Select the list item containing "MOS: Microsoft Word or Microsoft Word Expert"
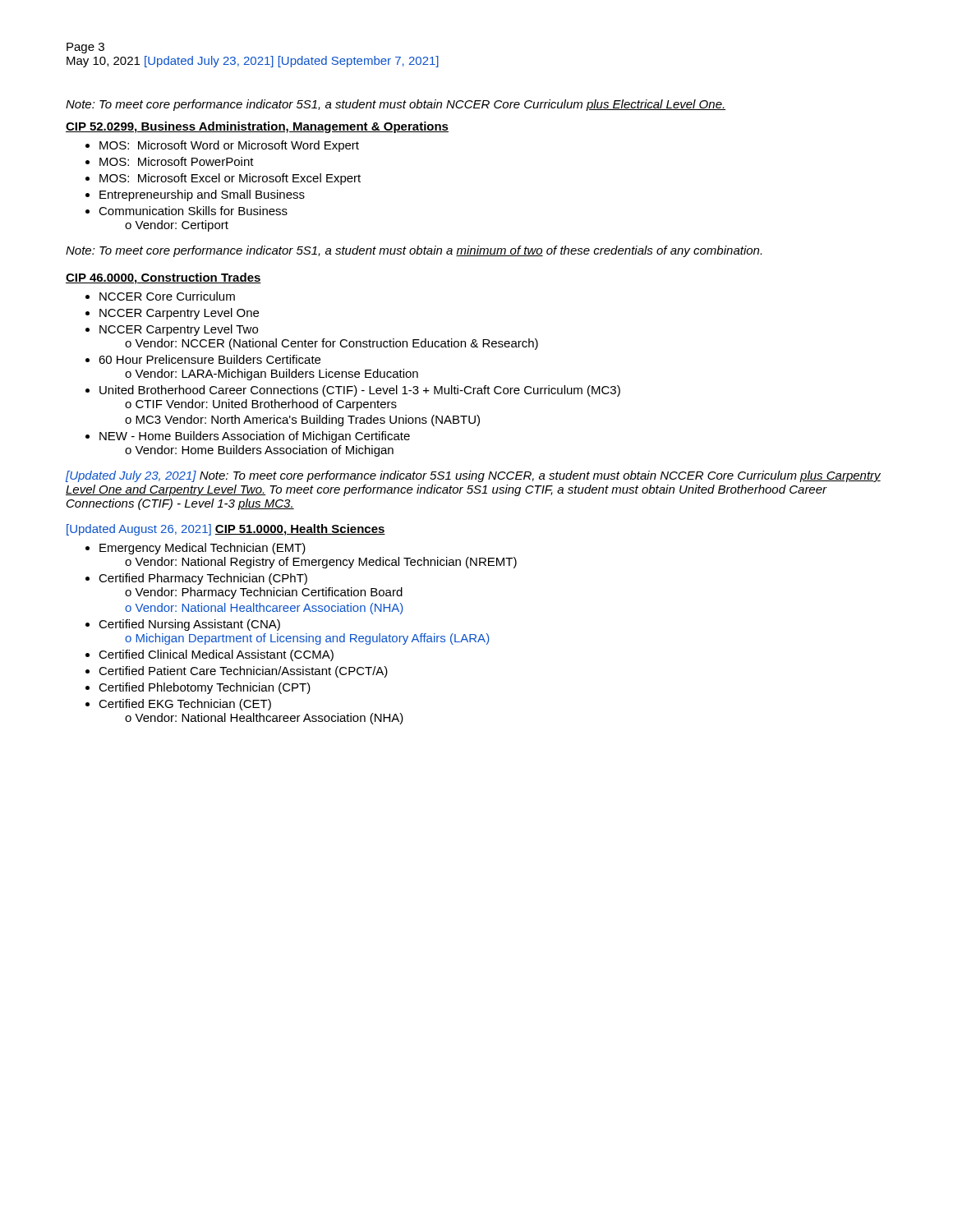The width and height of the screenshot is (953, 1232). [229, 145]
